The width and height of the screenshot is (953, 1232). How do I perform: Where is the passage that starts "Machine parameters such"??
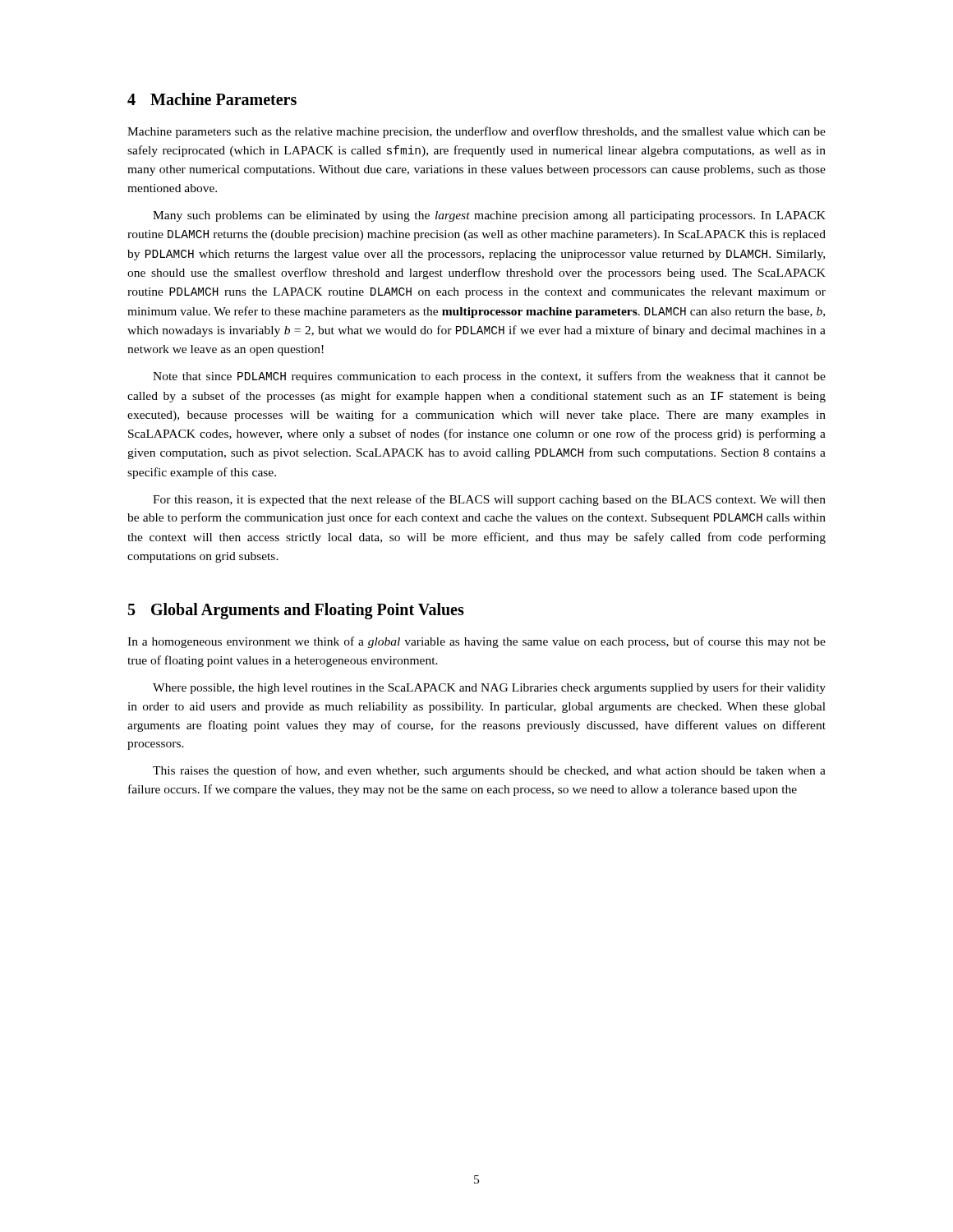point(476,160)
